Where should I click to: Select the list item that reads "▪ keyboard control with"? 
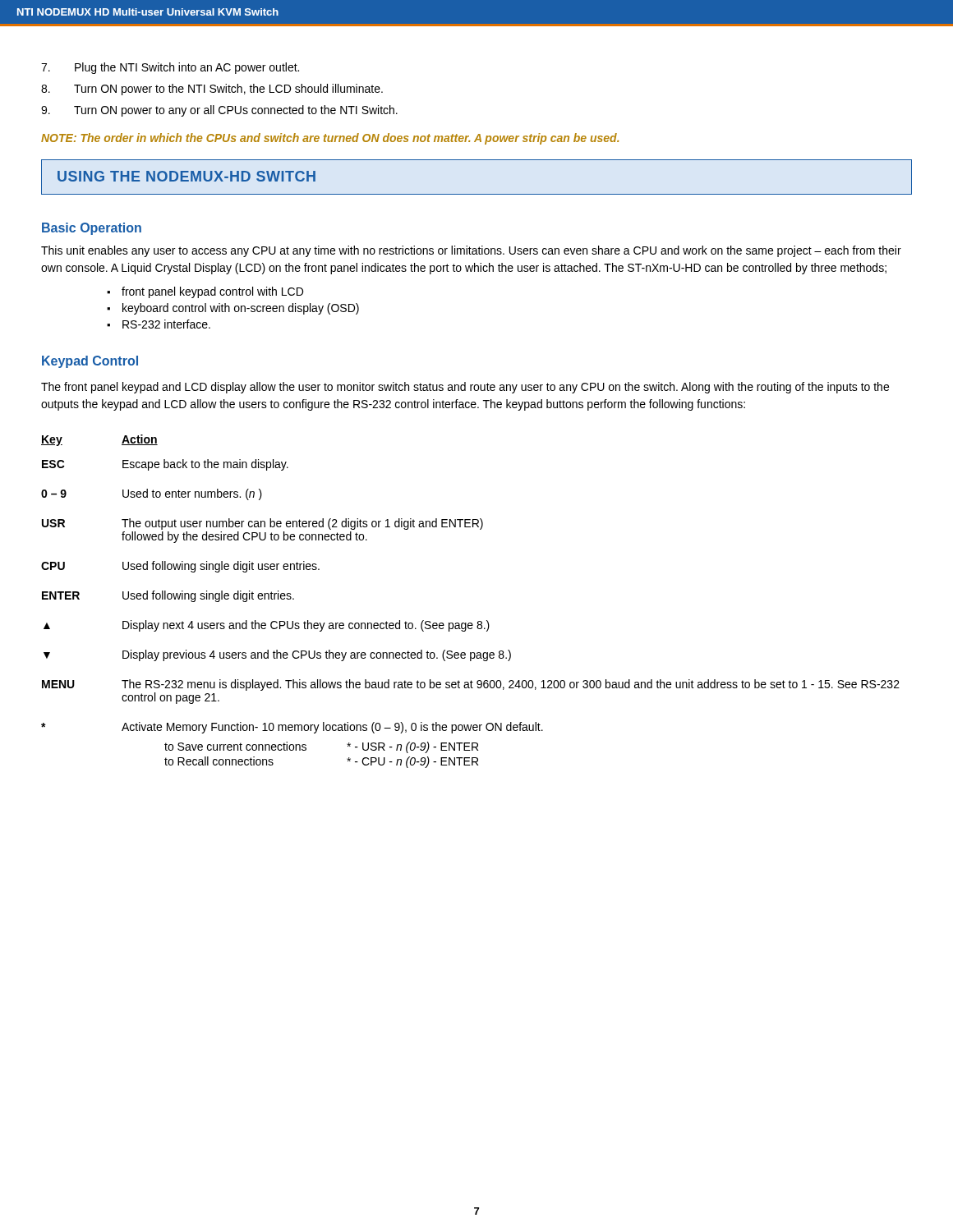pyautogui.click(x=233, y=308)
